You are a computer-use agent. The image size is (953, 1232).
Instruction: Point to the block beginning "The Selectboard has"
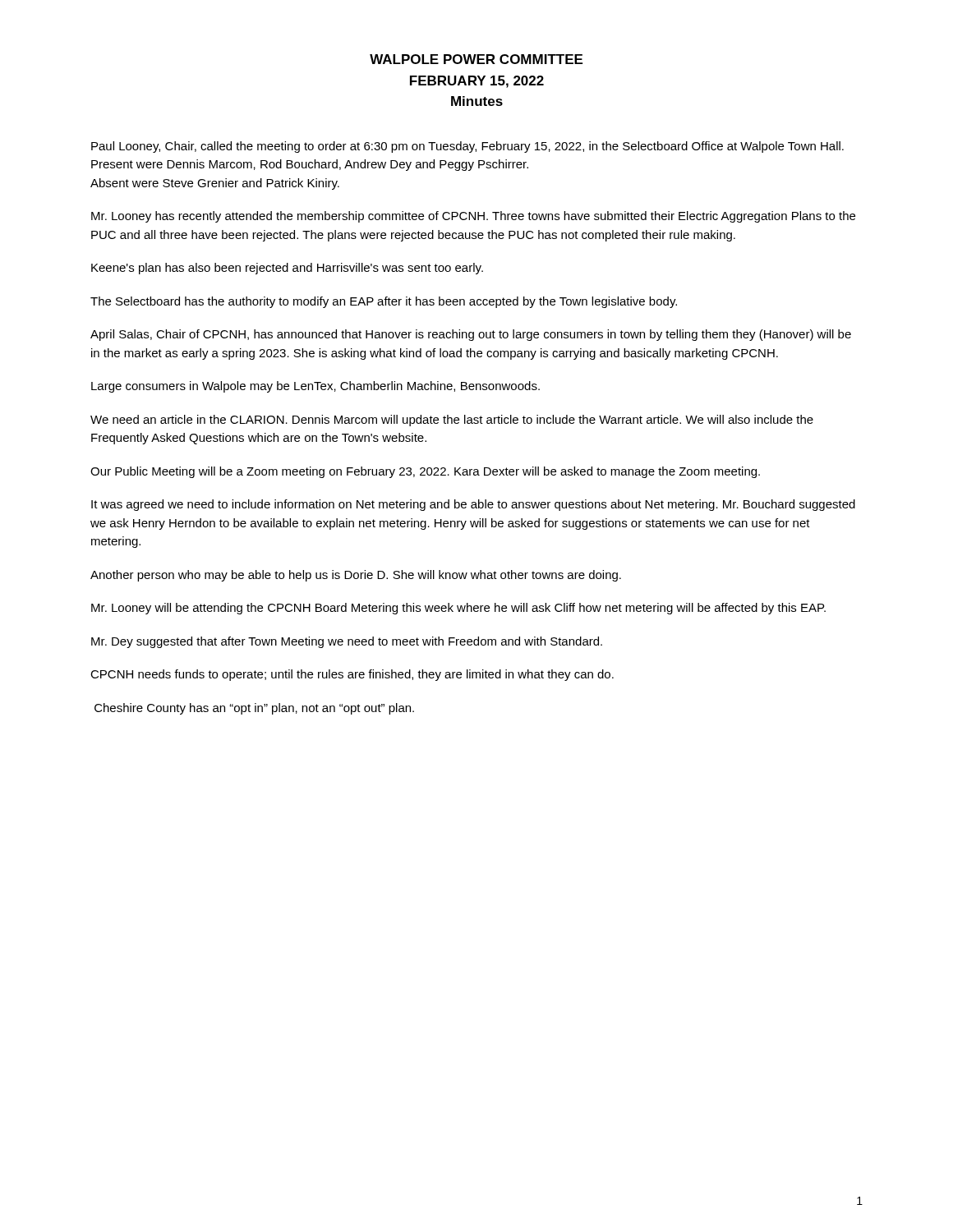pyautogui.click(x=384, y=301)
